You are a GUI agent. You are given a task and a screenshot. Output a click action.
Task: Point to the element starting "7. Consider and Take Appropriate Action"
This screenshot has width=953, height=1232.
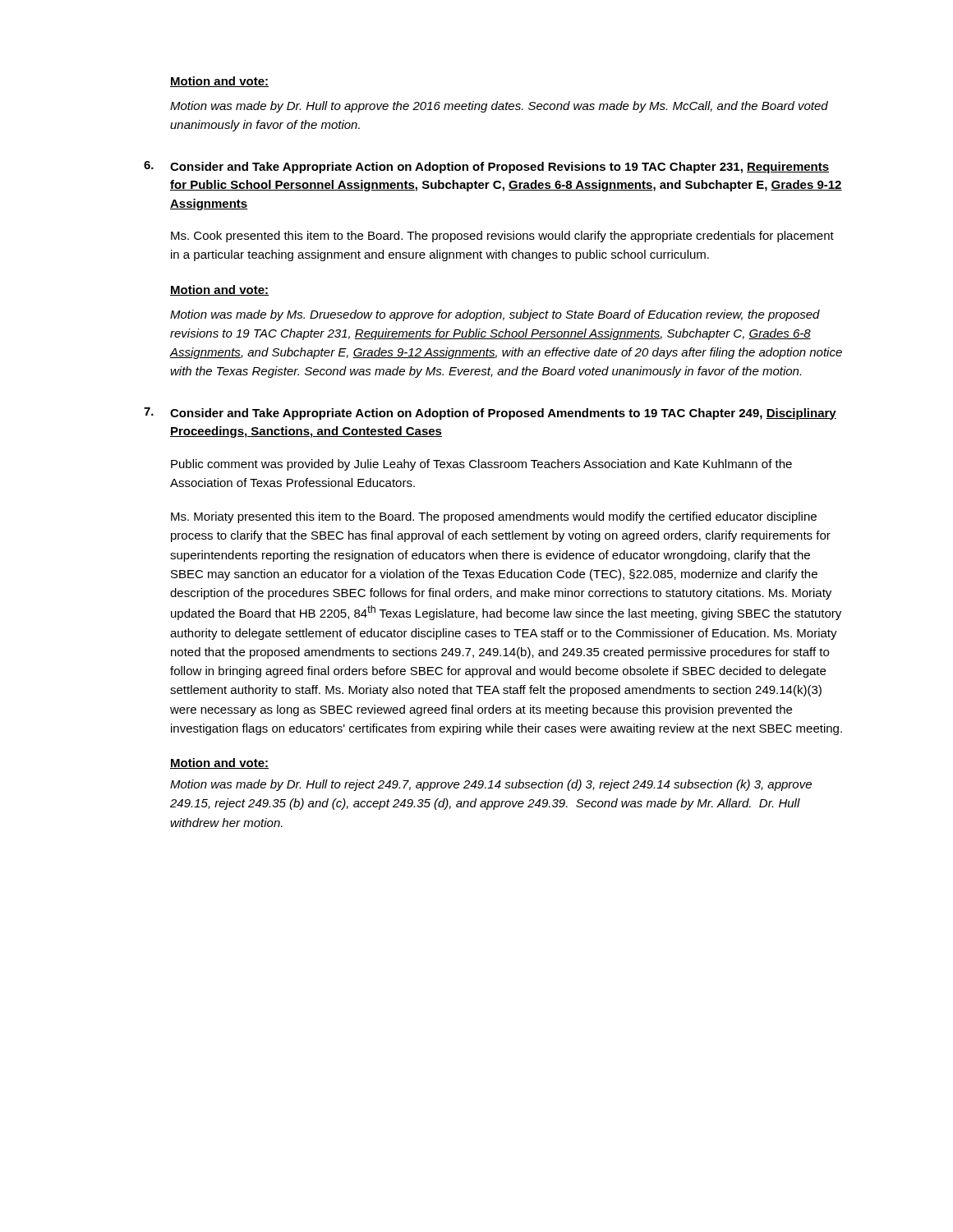pos(495,422)
